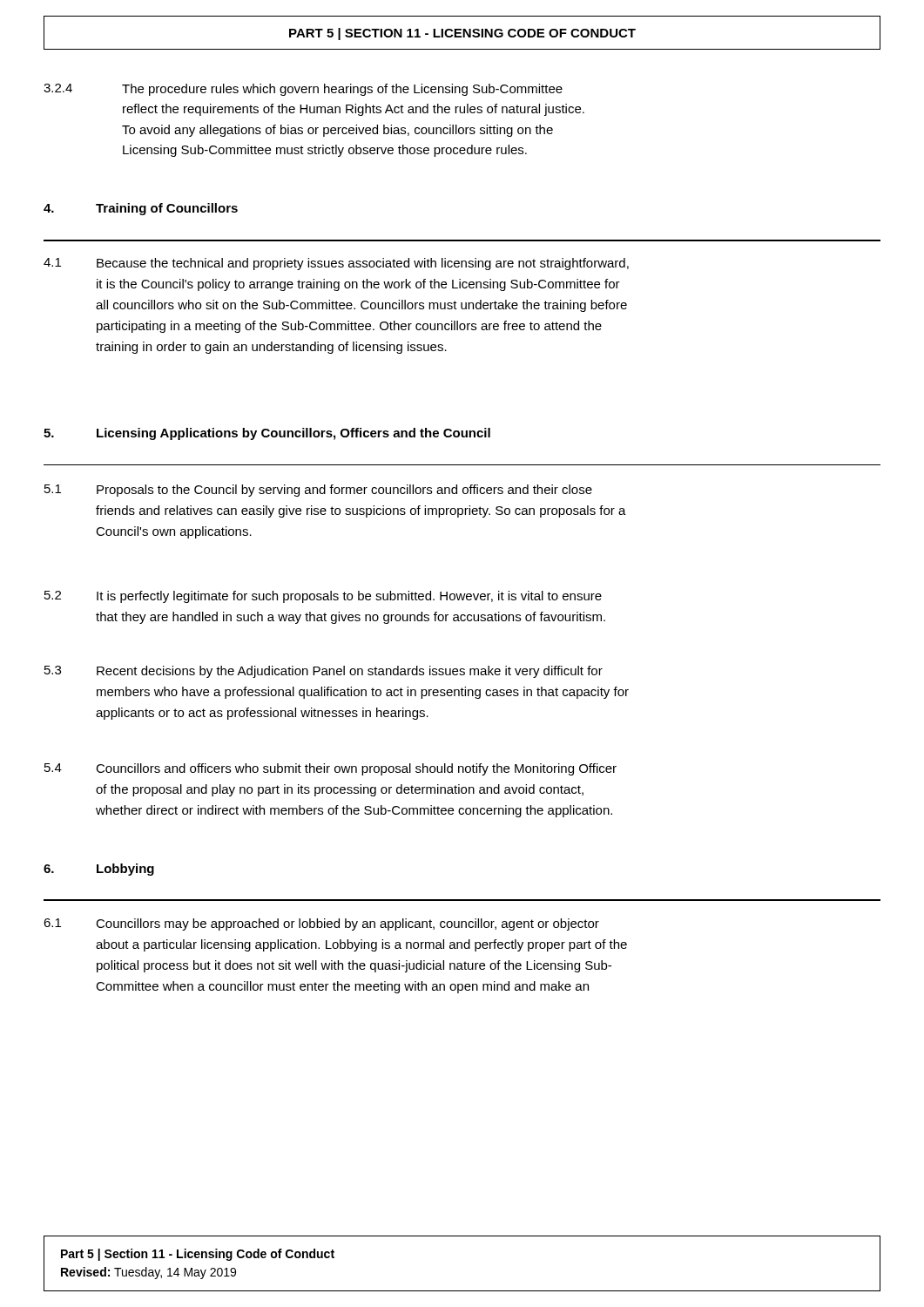Locate the text block that says "2 It is perfectly"
Screen dimensions: 1307x924
coord(462,606)
